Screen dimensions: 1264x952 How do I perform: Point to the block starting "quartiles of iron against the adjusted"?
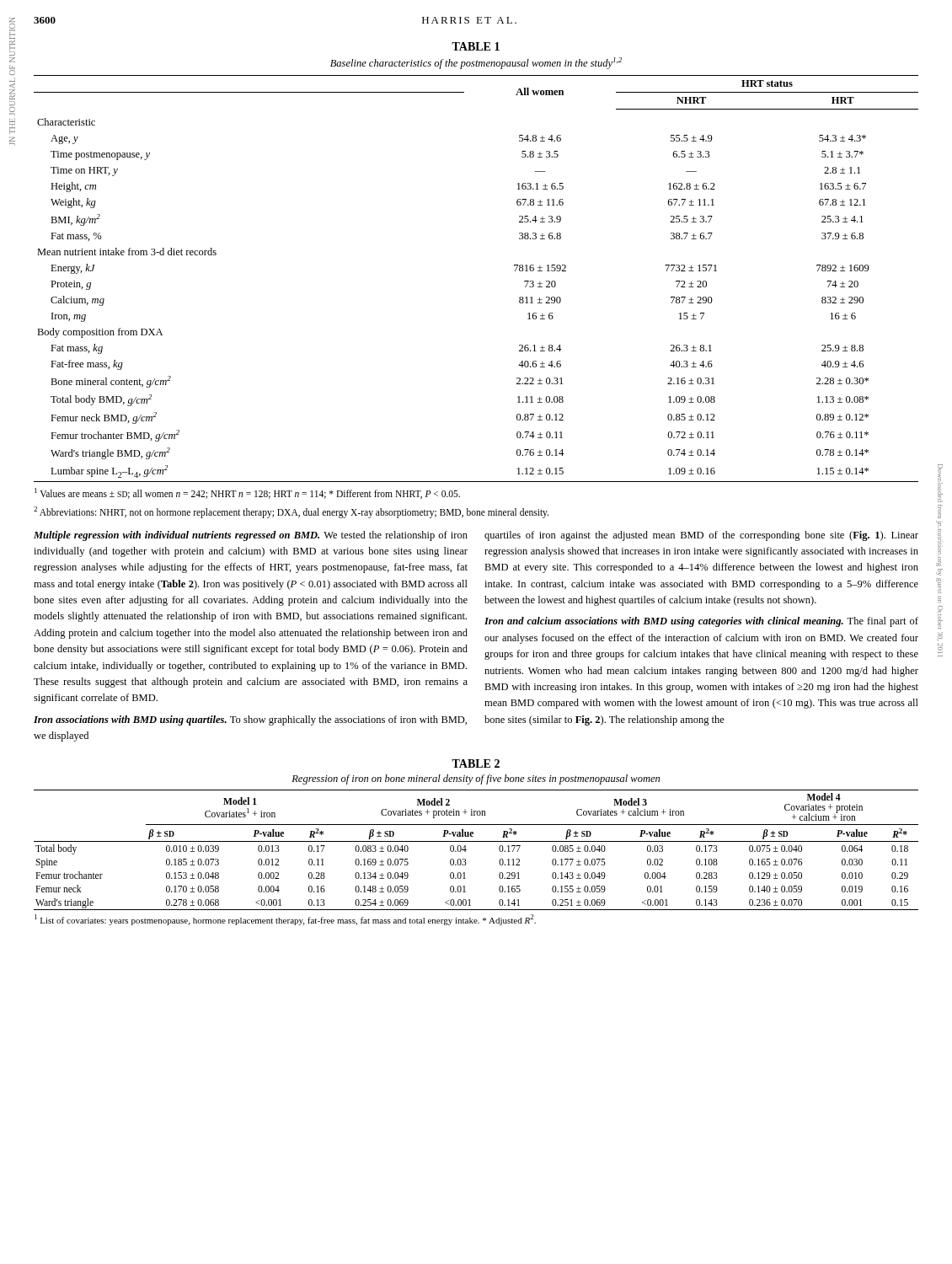point(701,628)
